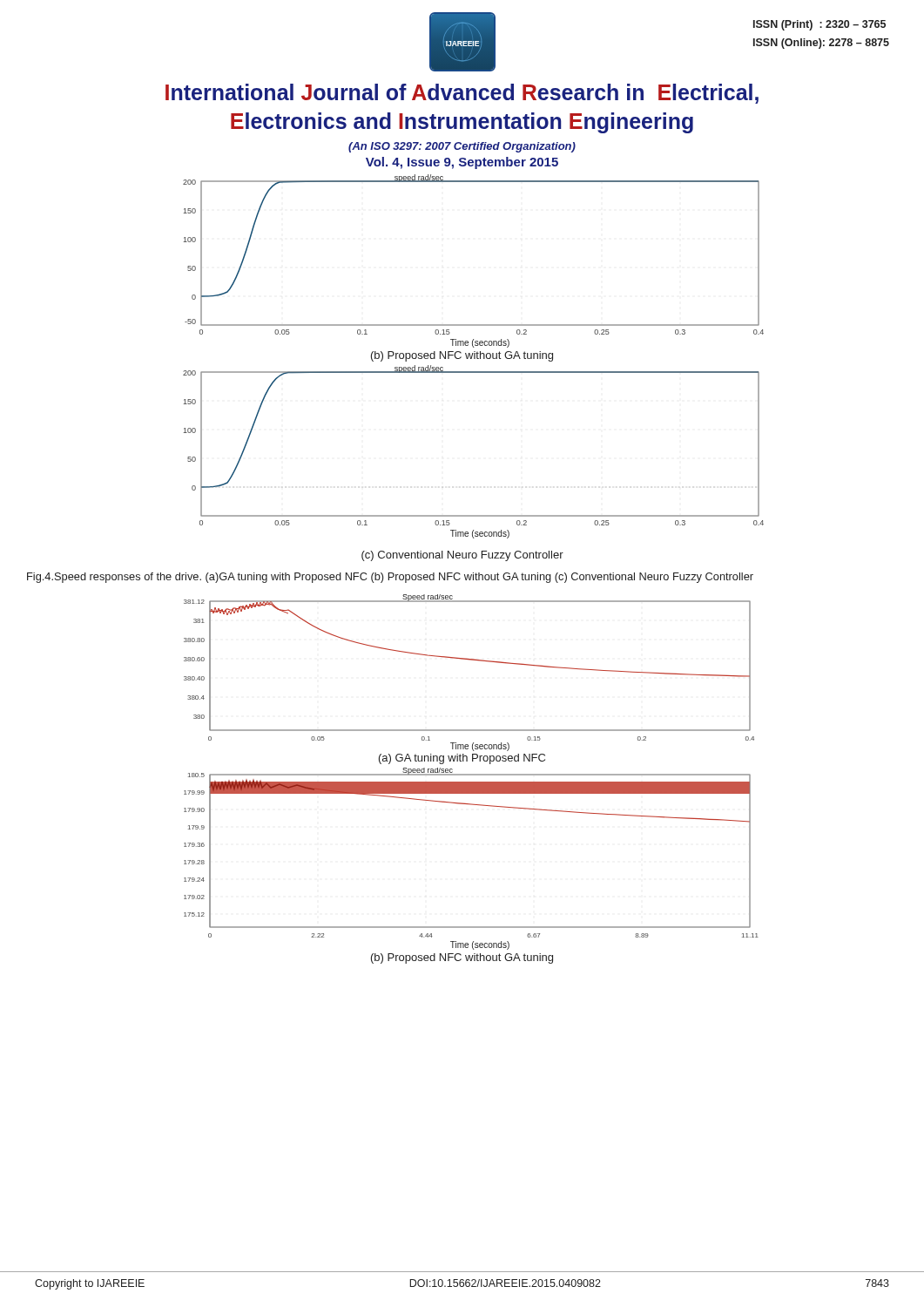Find the block starting "Vol. 4, Issue 9,"
Image resolution: width=924 pixels, height=1307 pixels.
[x=462, y=162]
